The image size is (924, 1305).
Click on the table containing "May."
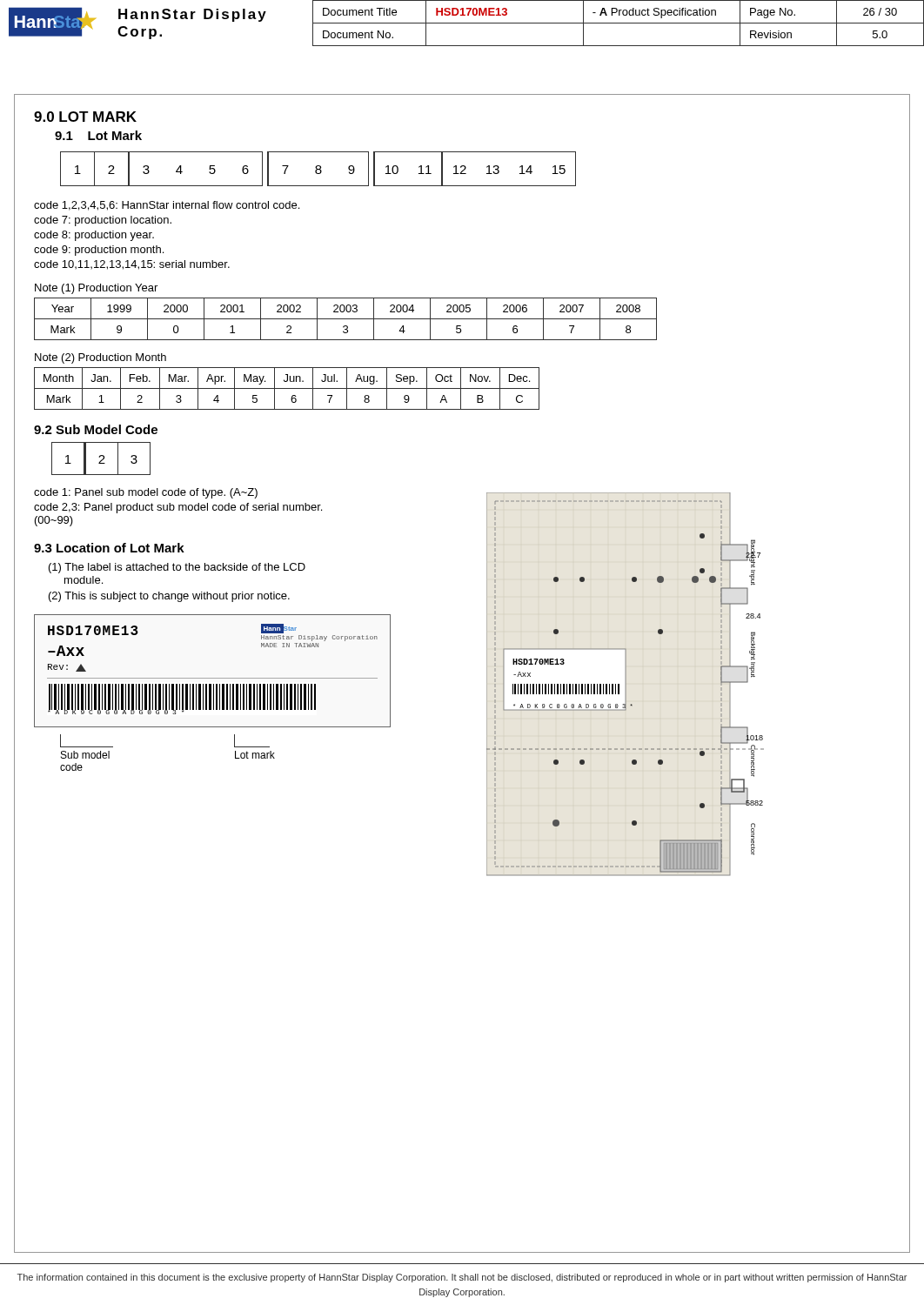(x=462, y=388)
